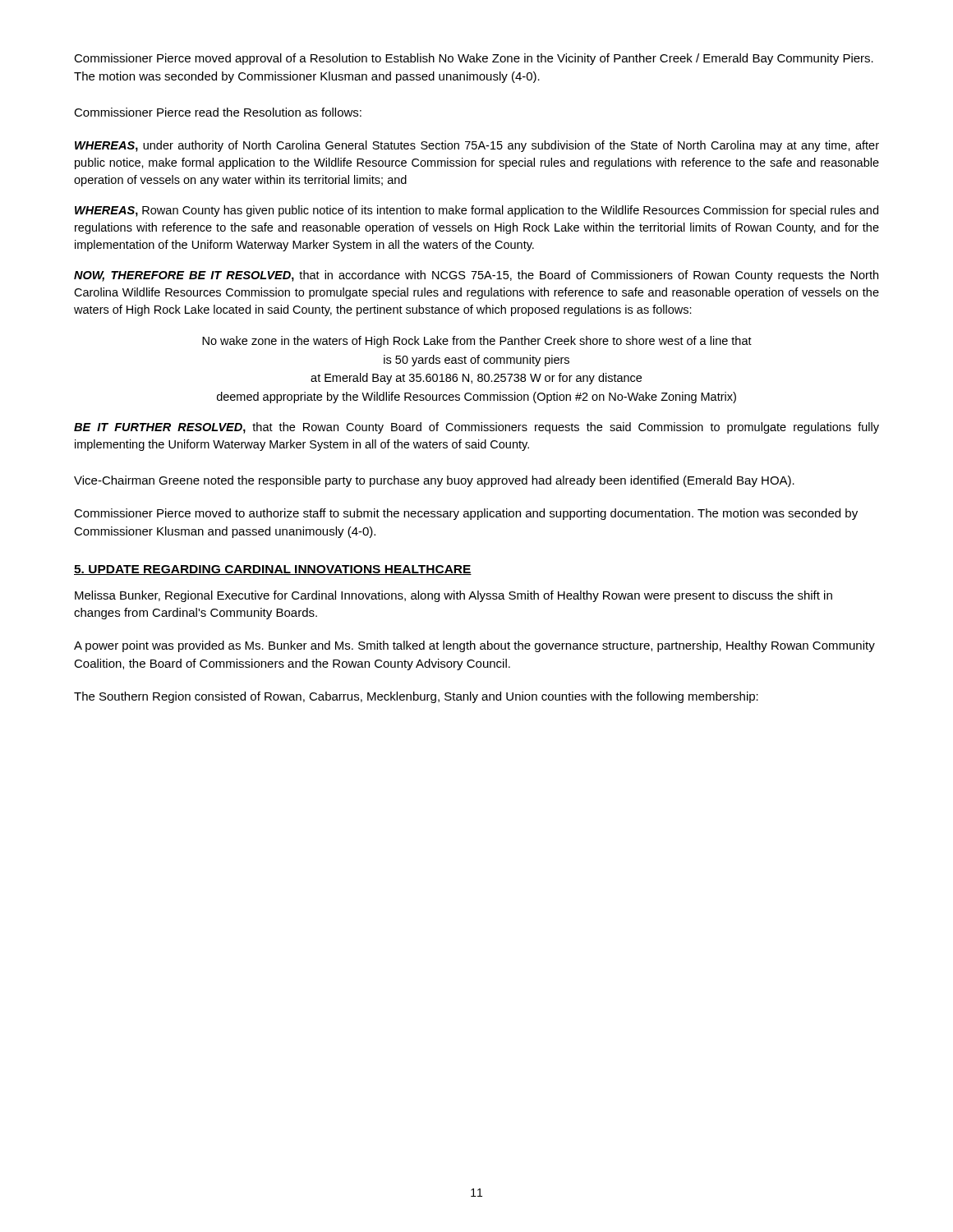Navigate to the passage starting "The Southern Region consisted of Rowan,"

coord(416,696)
